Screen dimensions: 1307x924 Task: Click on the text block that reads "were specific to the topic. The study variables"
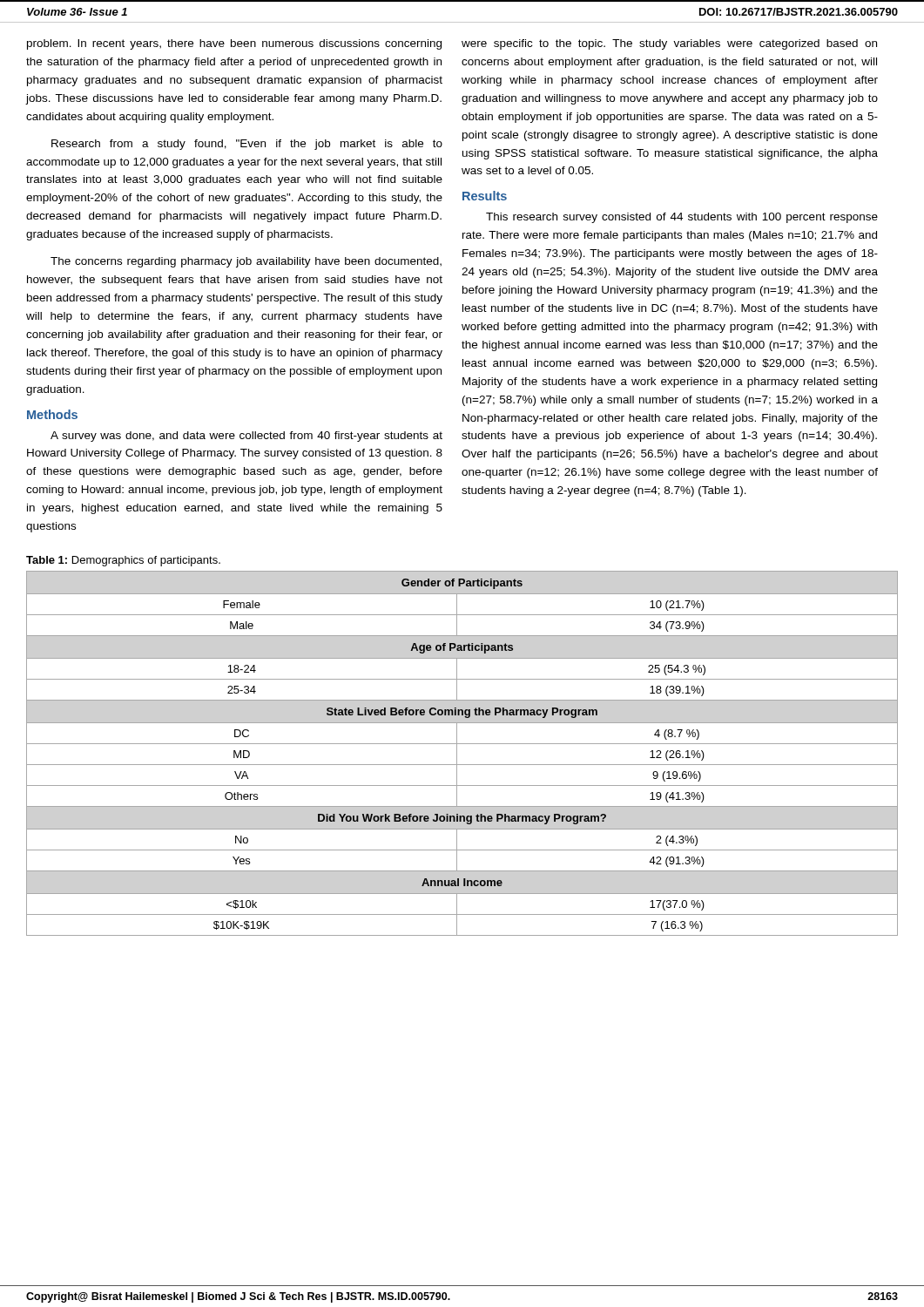click(x=670, y=108)
